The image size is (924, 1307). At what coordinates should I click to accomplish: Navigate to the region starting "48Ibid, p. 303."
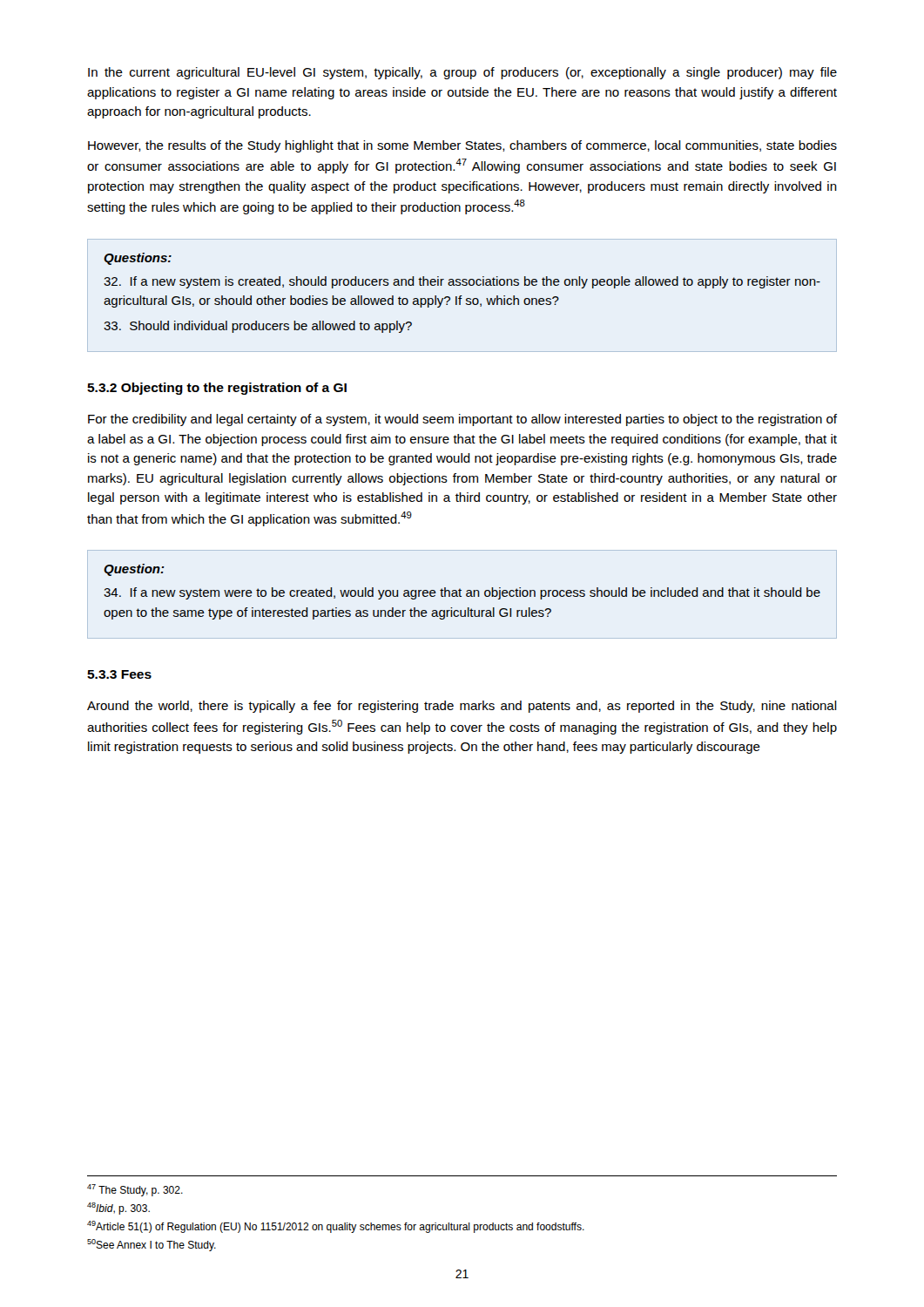pyautogui.click(x=118, y=1209)
